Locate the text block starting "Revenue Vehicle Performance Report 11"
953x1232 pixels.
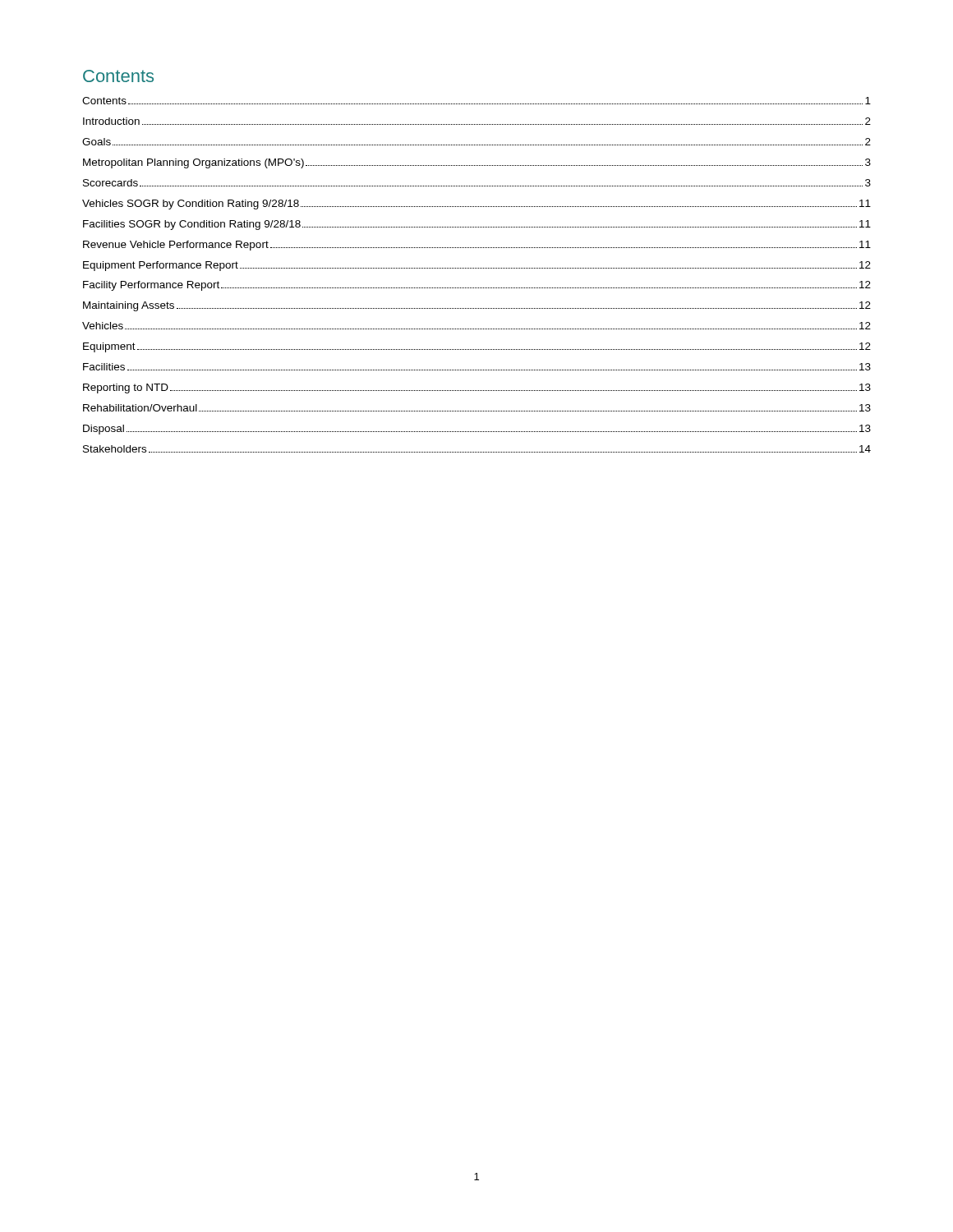click(x=476, y=245)
